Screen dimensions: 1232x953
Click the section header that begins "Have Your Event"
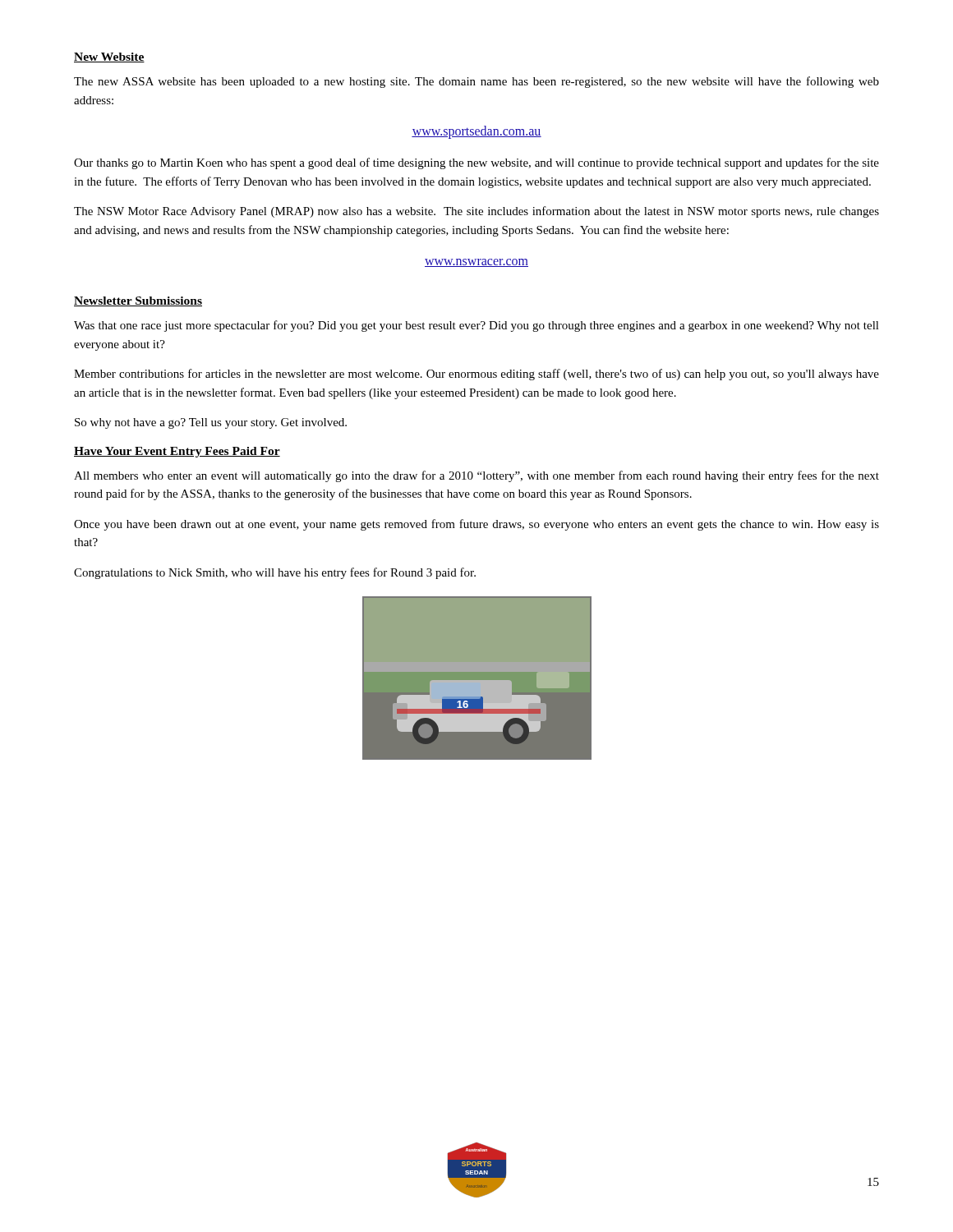177,450
